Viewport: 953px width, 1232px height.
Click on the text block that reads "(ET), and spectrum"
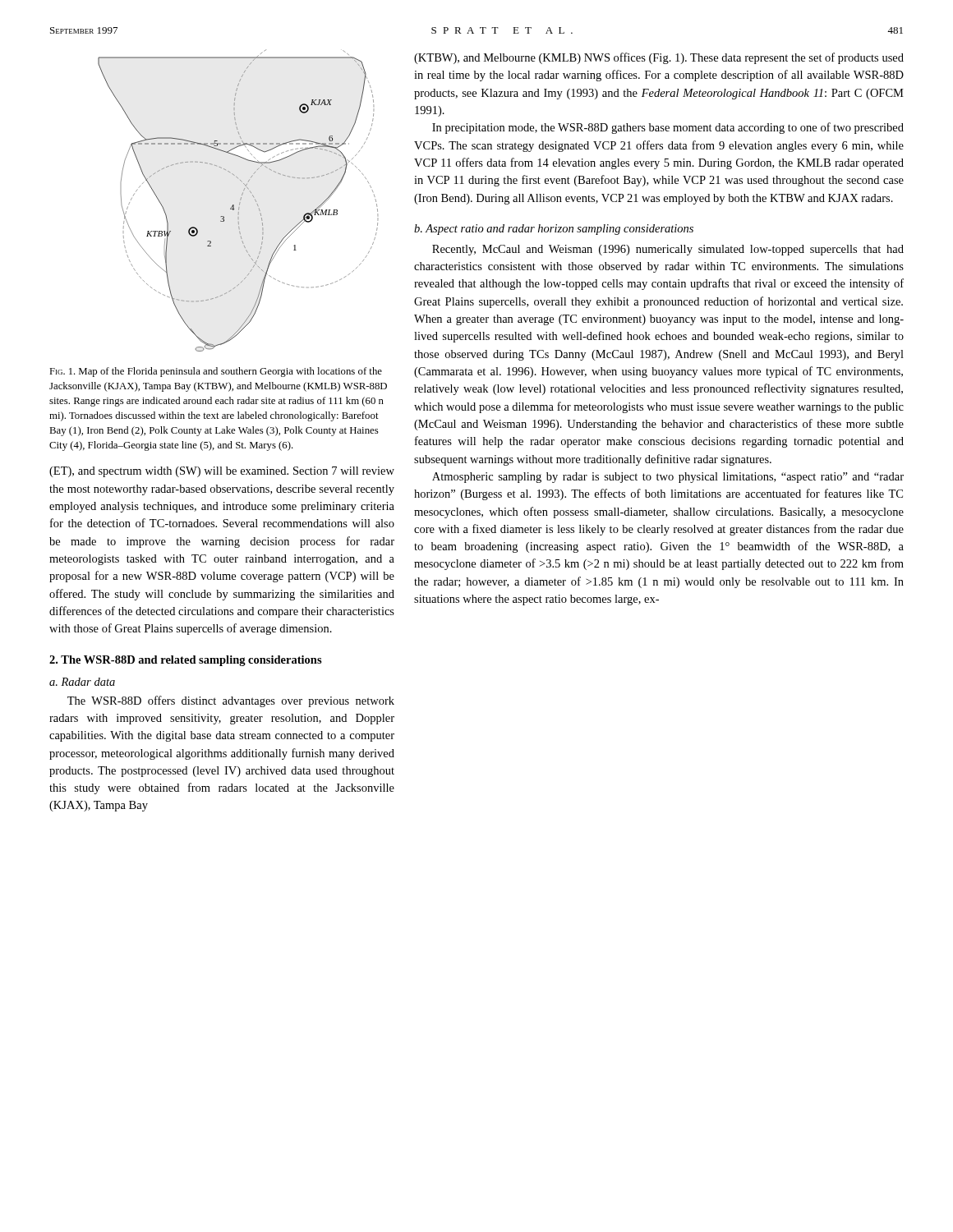222,550
